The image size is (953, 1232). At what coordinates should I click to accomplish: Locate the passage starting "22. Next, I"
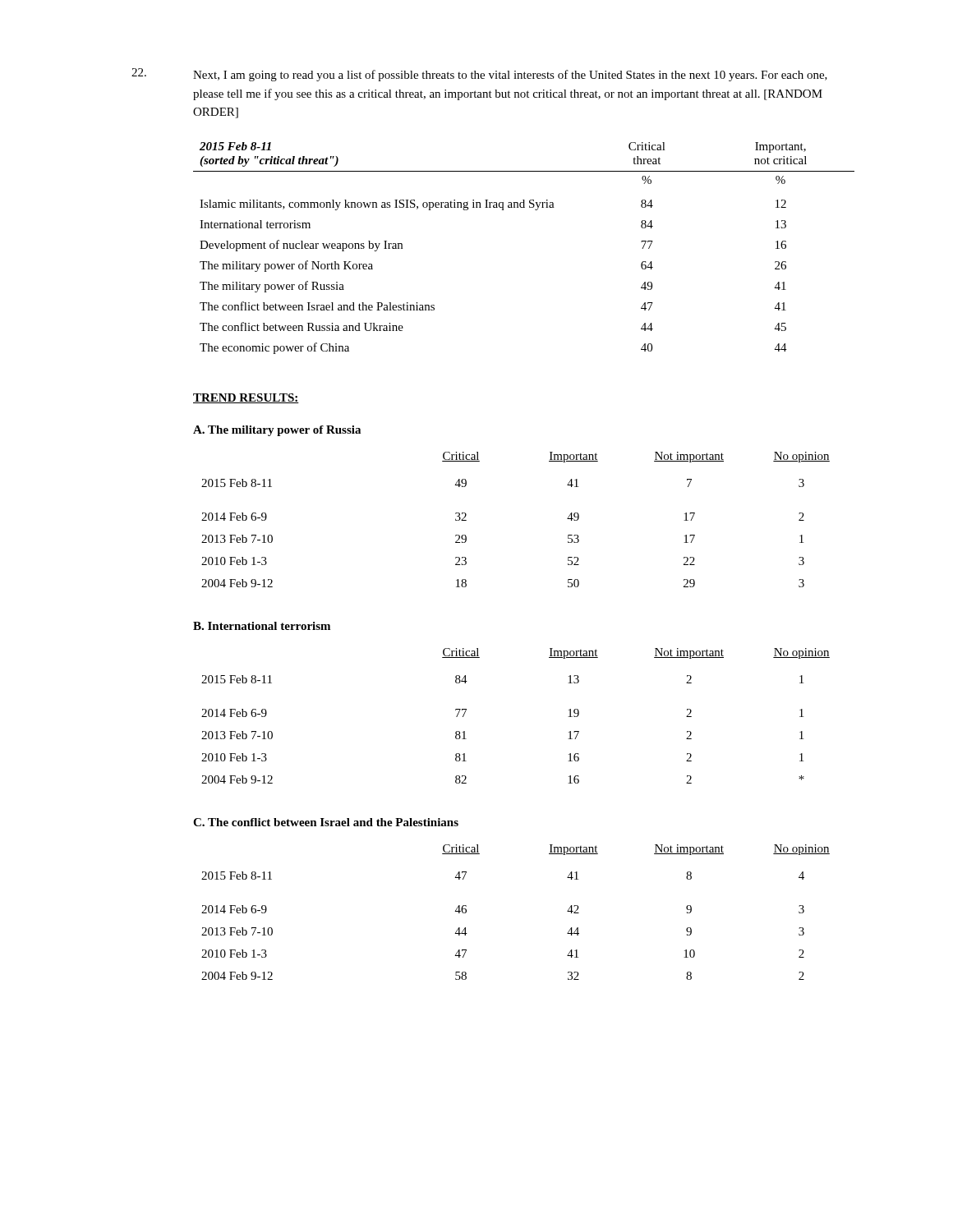pos(493,93)
